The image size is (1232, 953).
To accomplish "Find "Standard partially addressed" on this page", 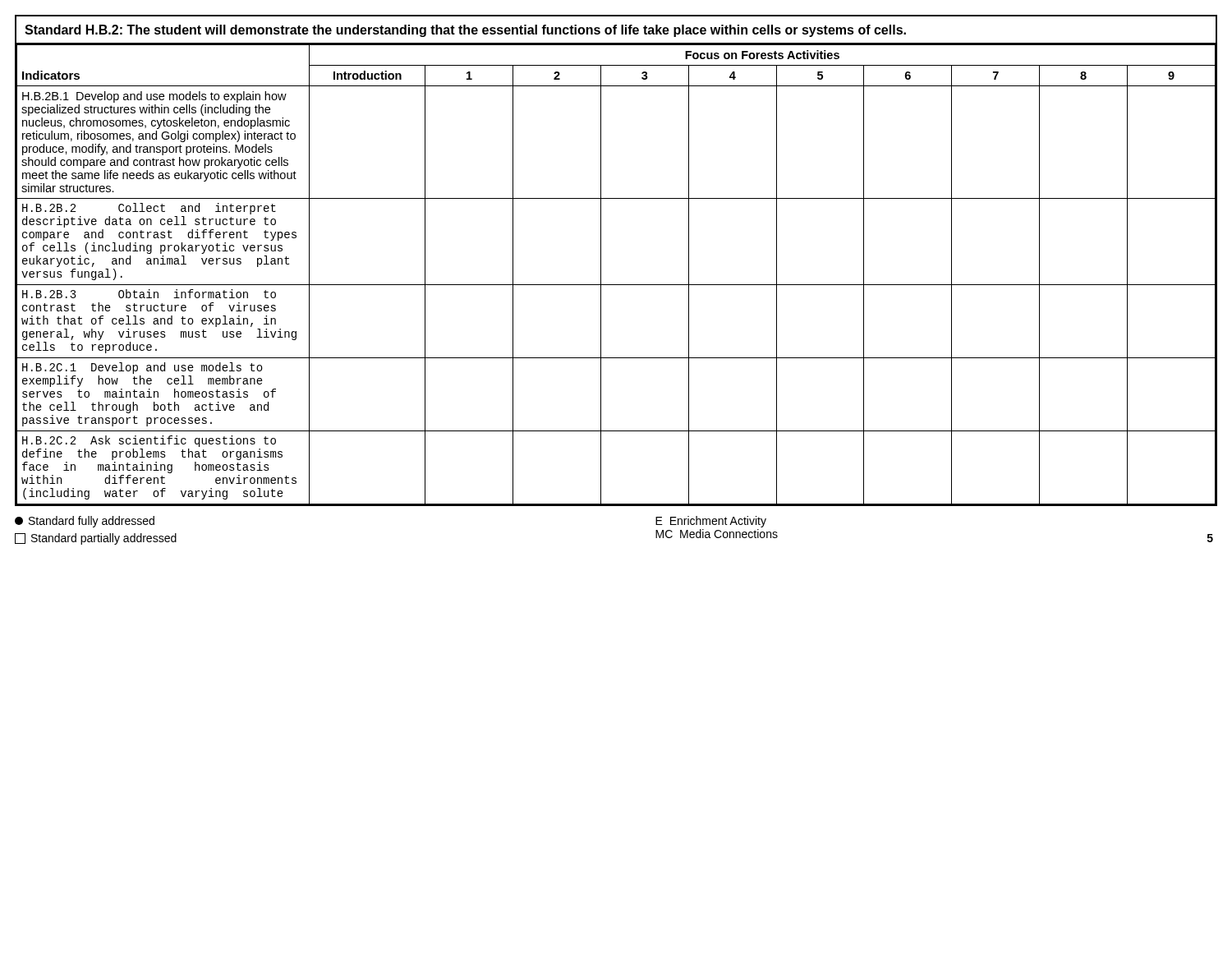I will (x=96, y=538).
